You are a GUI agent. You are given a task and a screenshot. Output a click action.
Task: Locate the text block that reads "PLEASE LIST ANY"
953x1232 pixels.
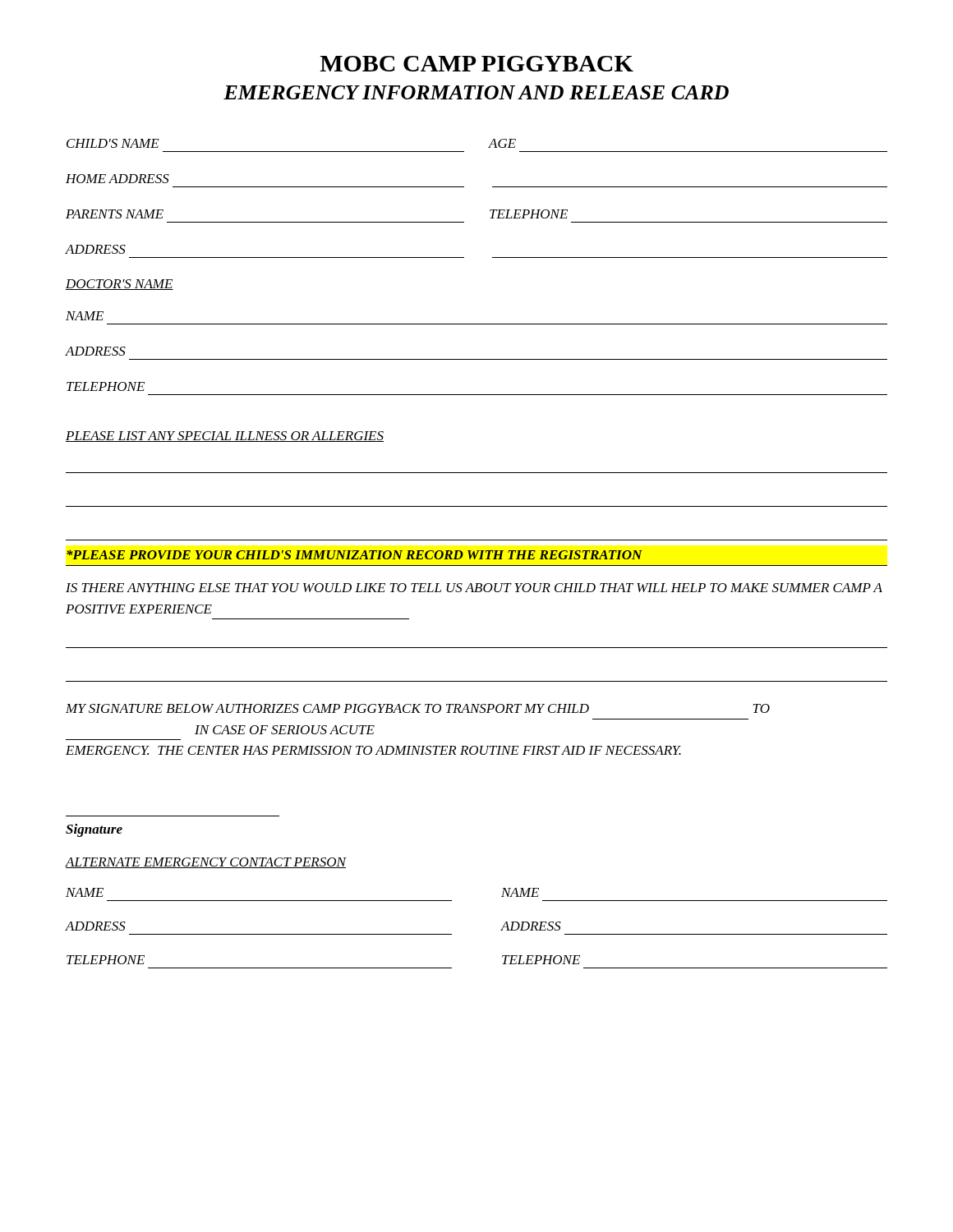click(x=225, y=436)
